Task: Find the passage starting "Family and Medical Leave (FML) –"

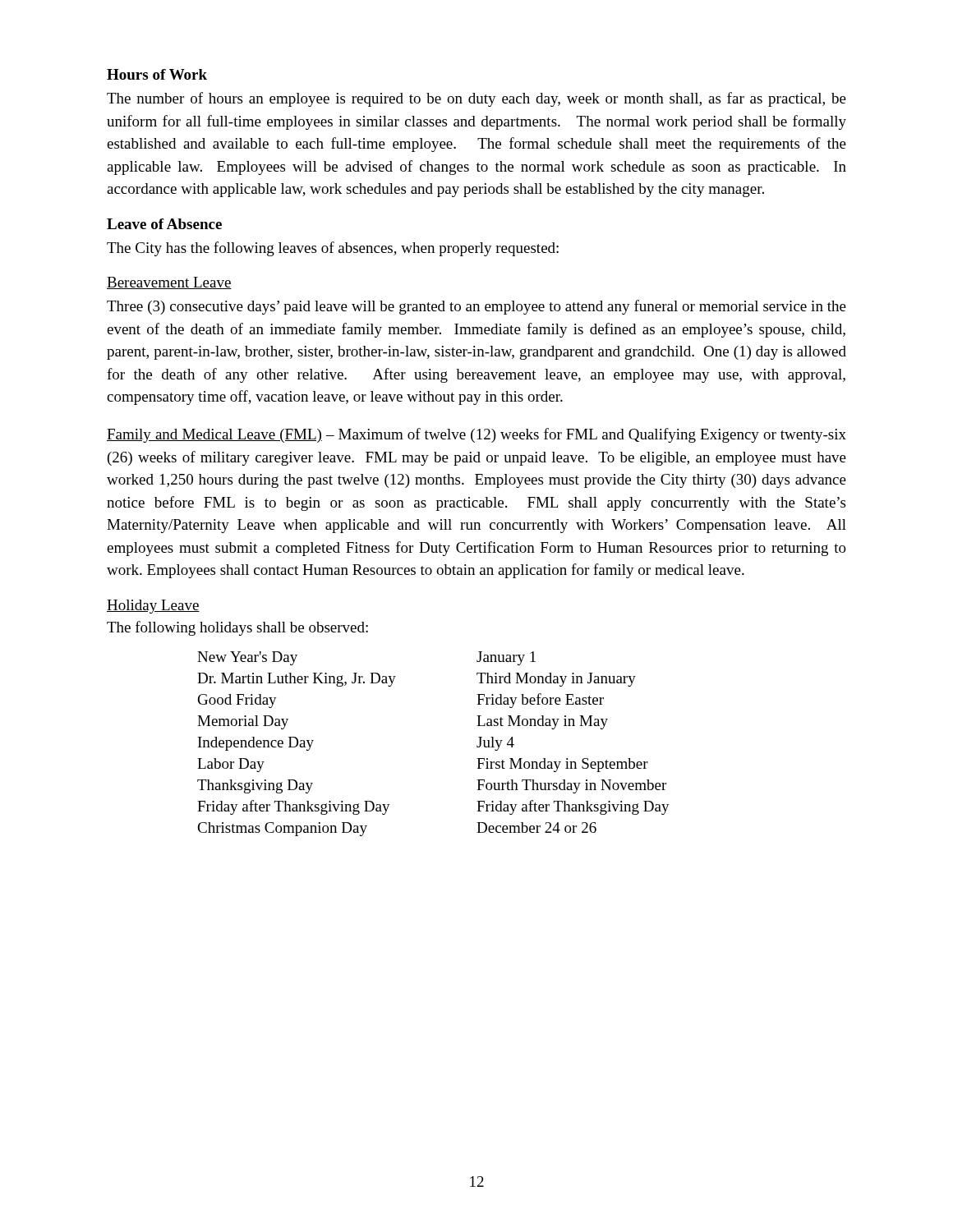Action: [476, 502]
